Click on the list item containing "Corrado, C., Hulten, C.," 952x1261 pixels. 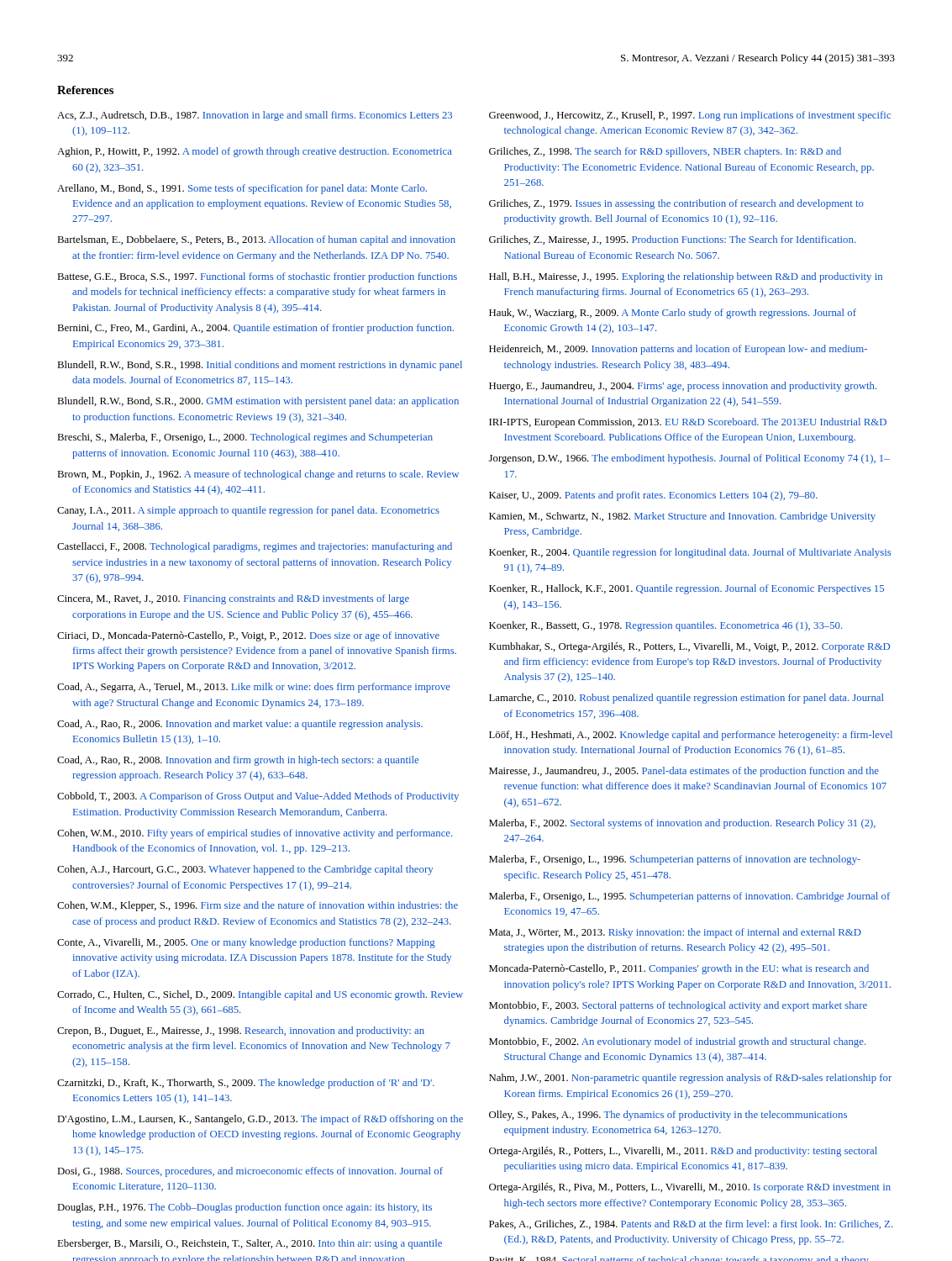point(260,1002)
